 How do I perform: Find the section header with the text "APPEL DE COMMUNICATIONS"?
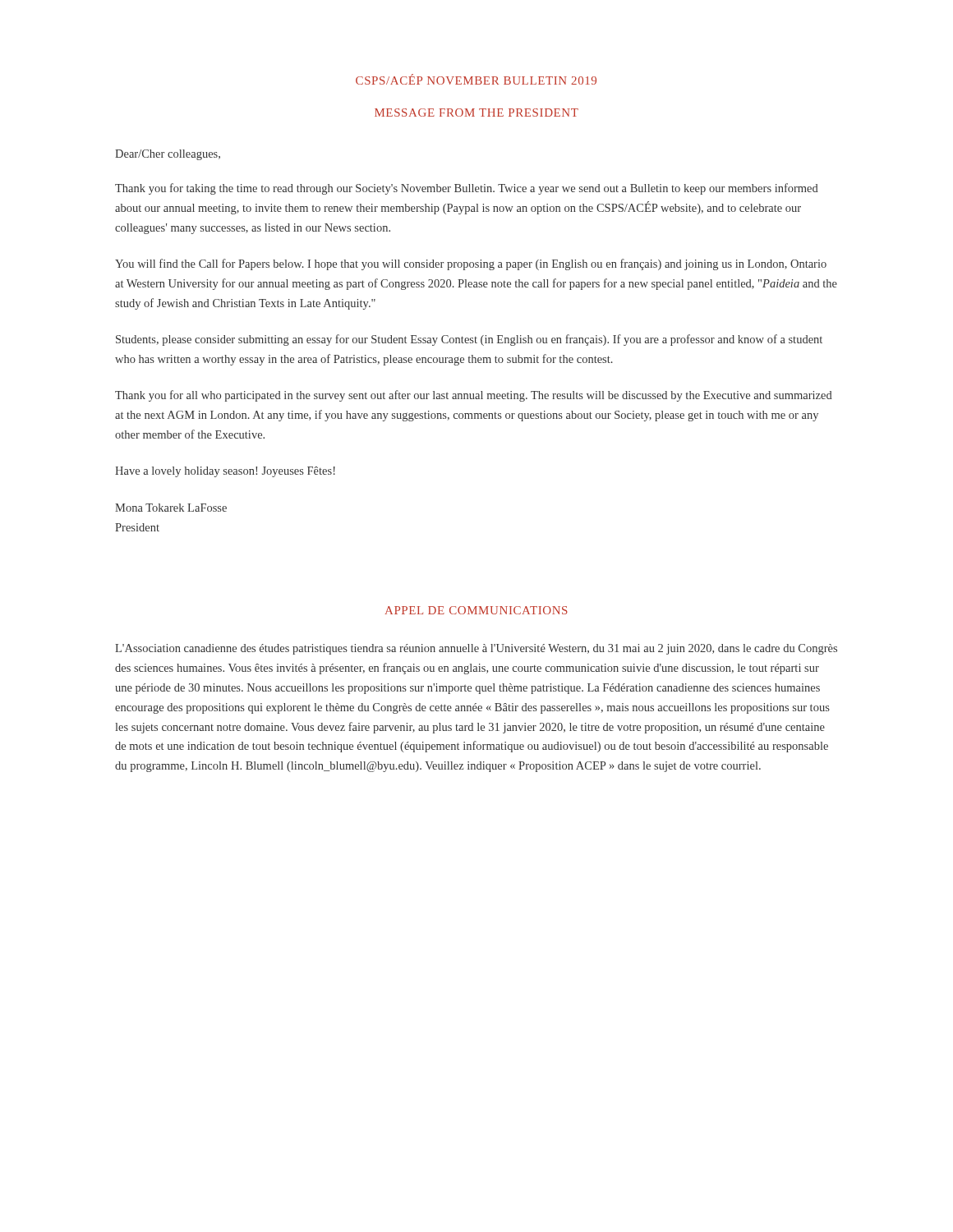(476, 610)
